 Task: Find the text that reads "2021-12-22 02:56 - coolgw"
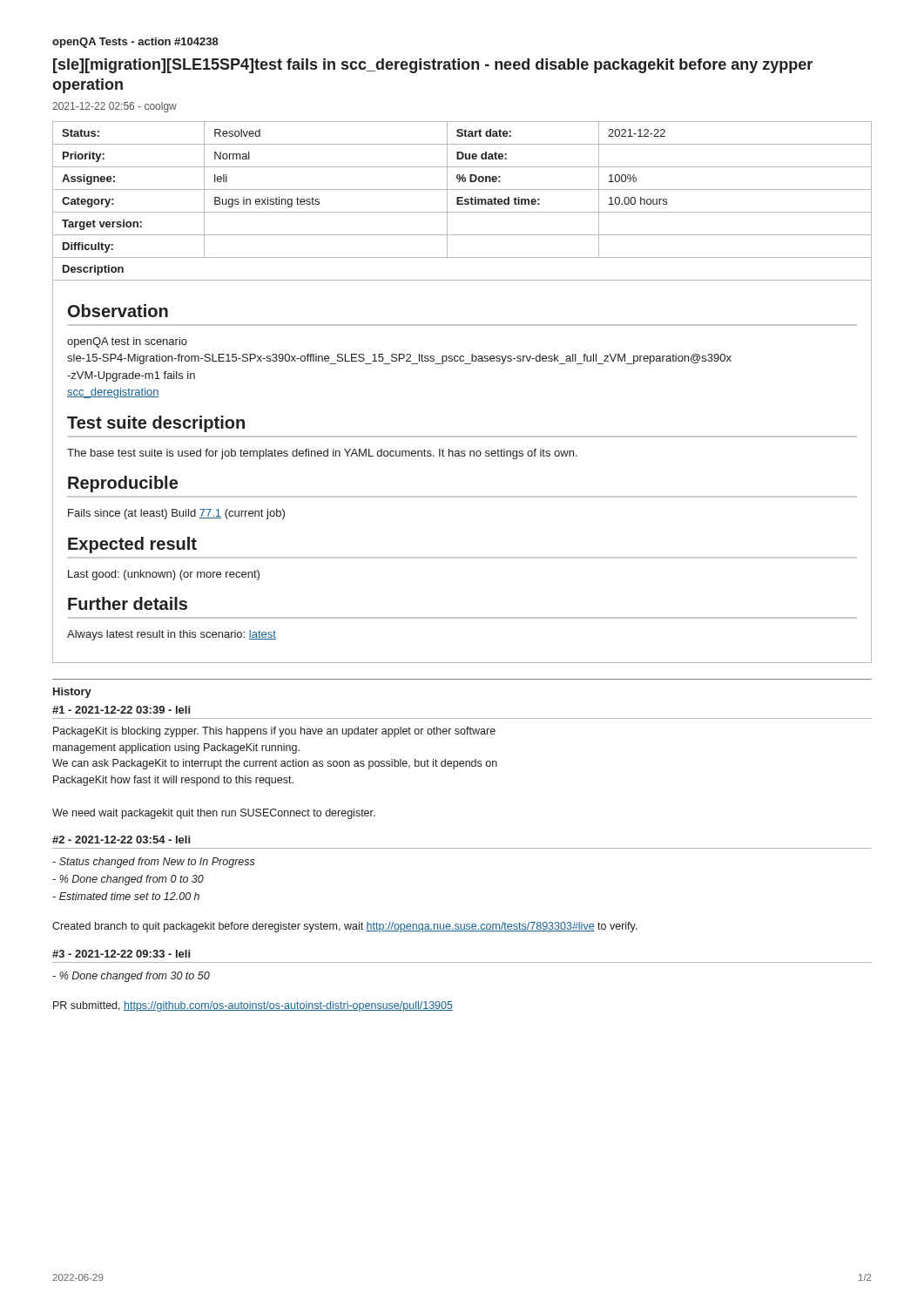114,106
